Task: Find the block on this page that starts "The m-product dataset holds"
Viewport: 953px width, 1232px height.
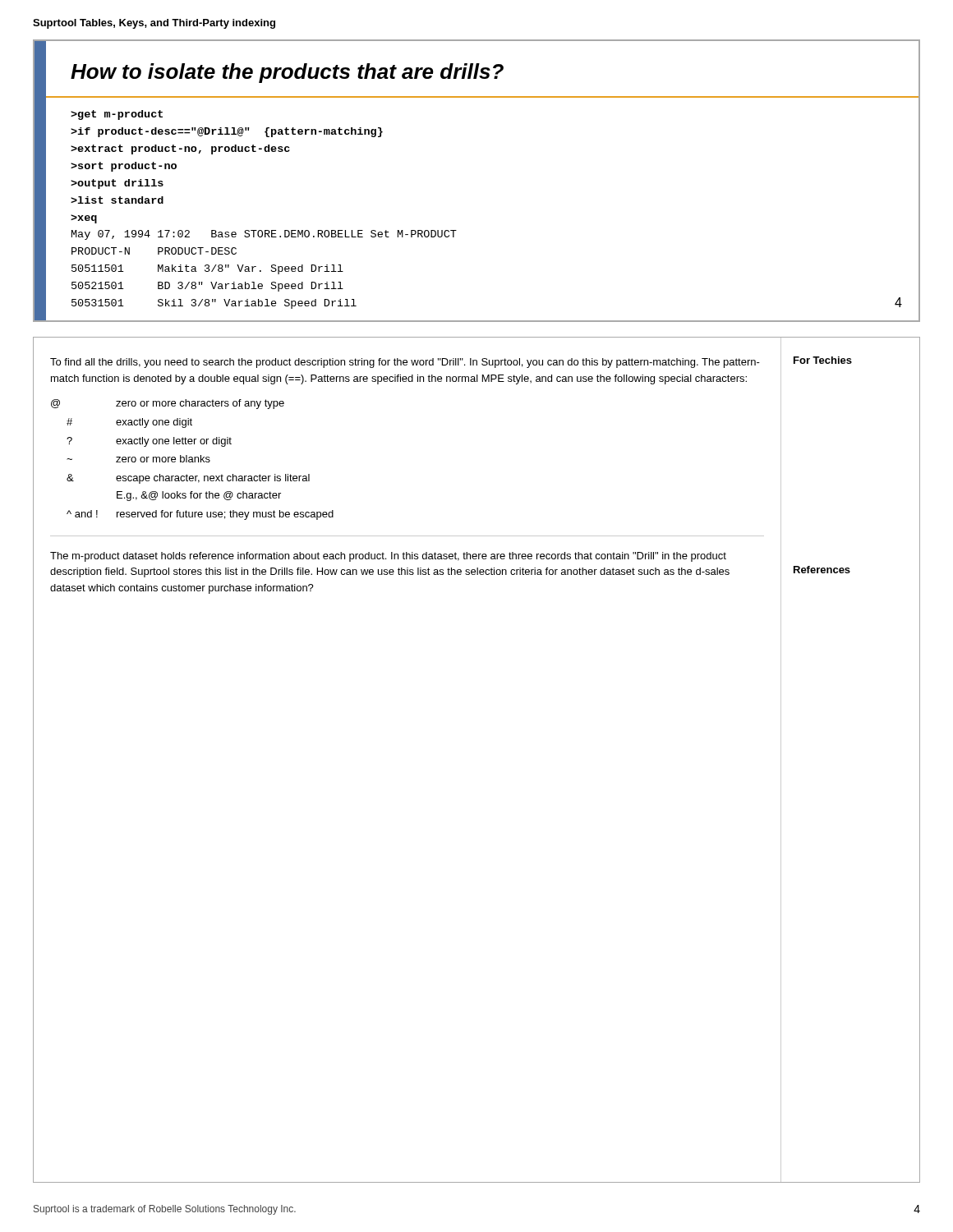Action: pos(390,571)
